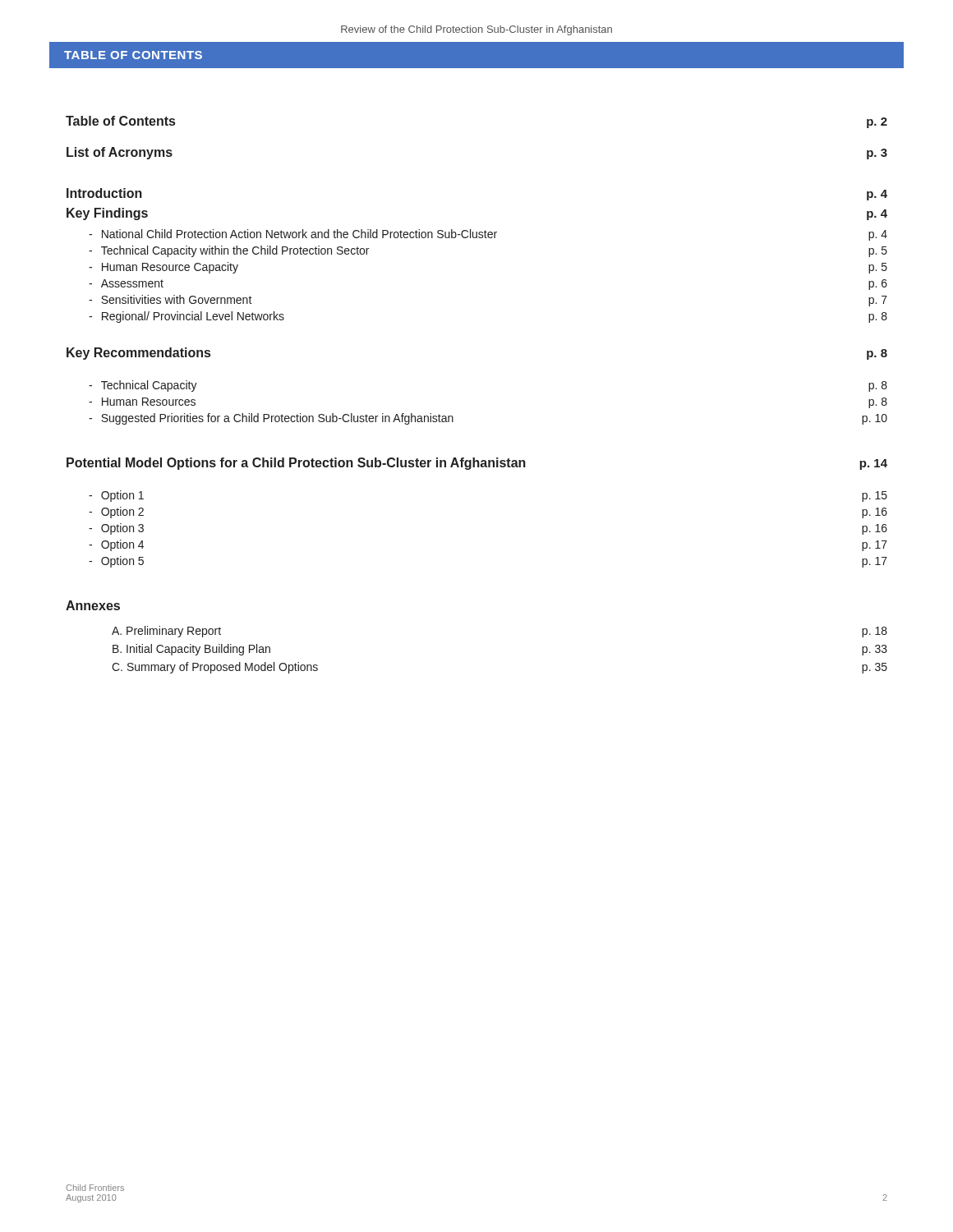
Task: Locate the text starting "- Human Resources p. 8"
Action: [145, 403]
